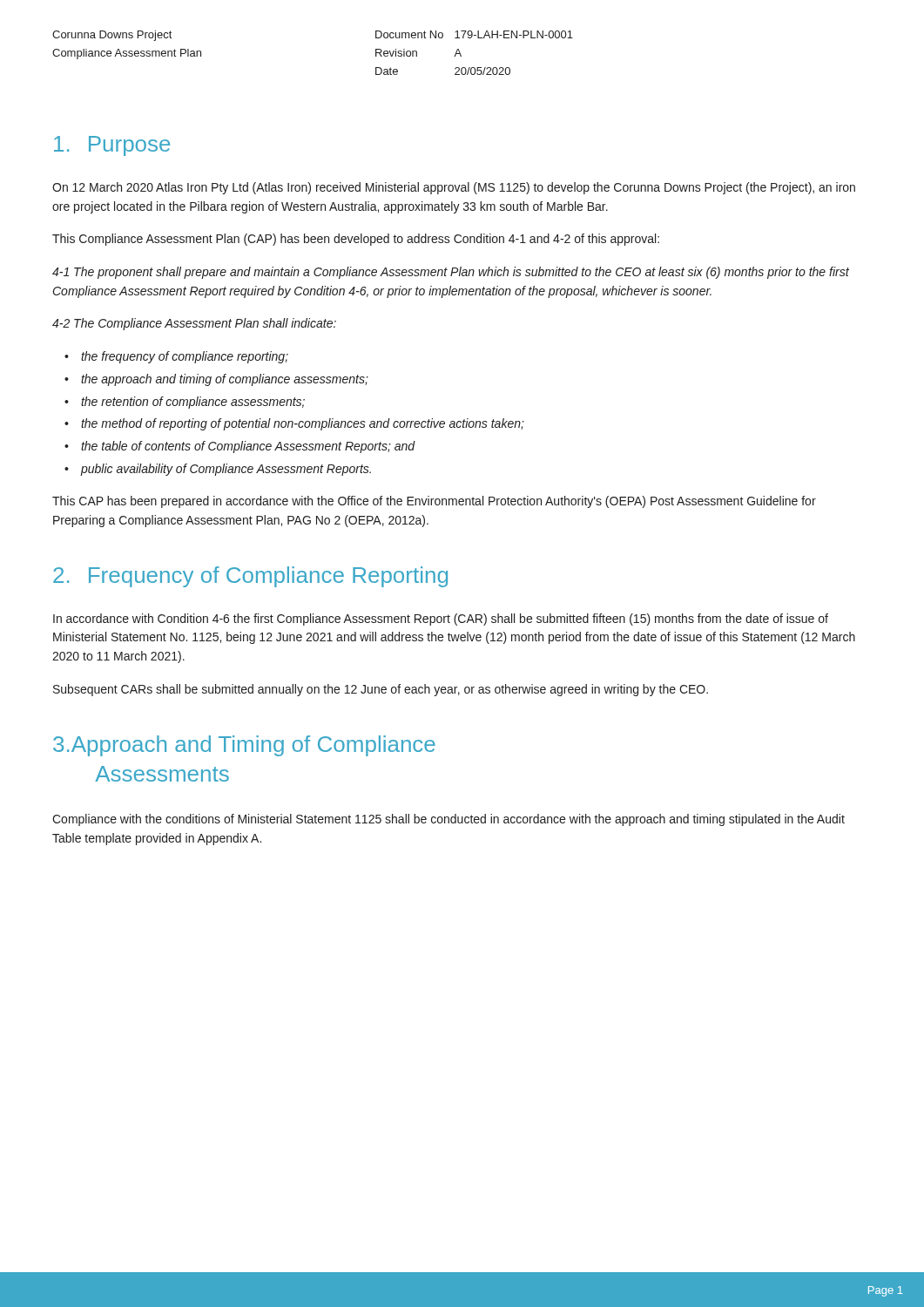The image size is (924, 1307).
Task: Point to the text starting "Subsequent CARs shall be submitted"
Action: [x=462, y=690]
